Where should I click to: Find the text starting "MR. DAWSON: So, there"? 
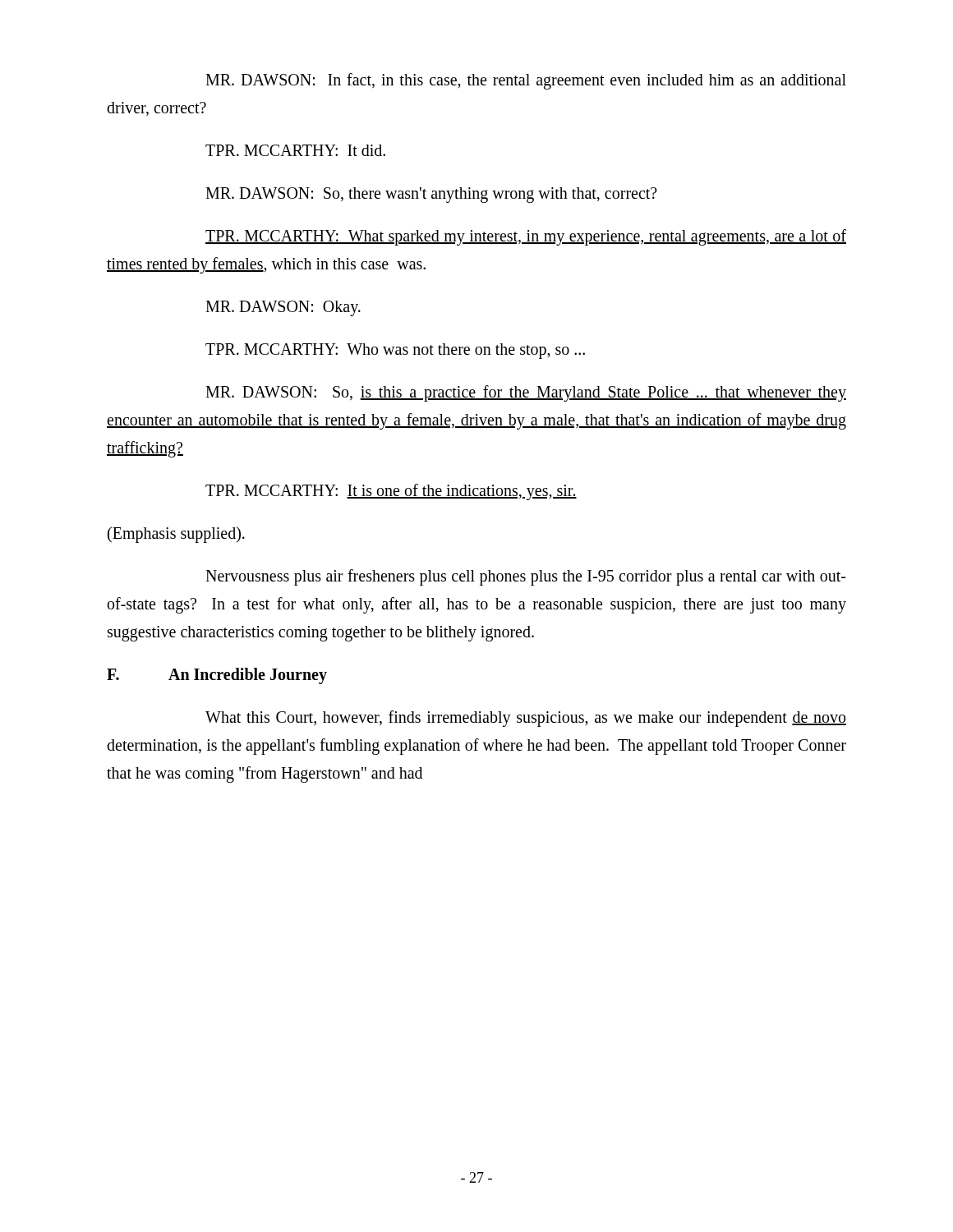(x=526, y=193)
